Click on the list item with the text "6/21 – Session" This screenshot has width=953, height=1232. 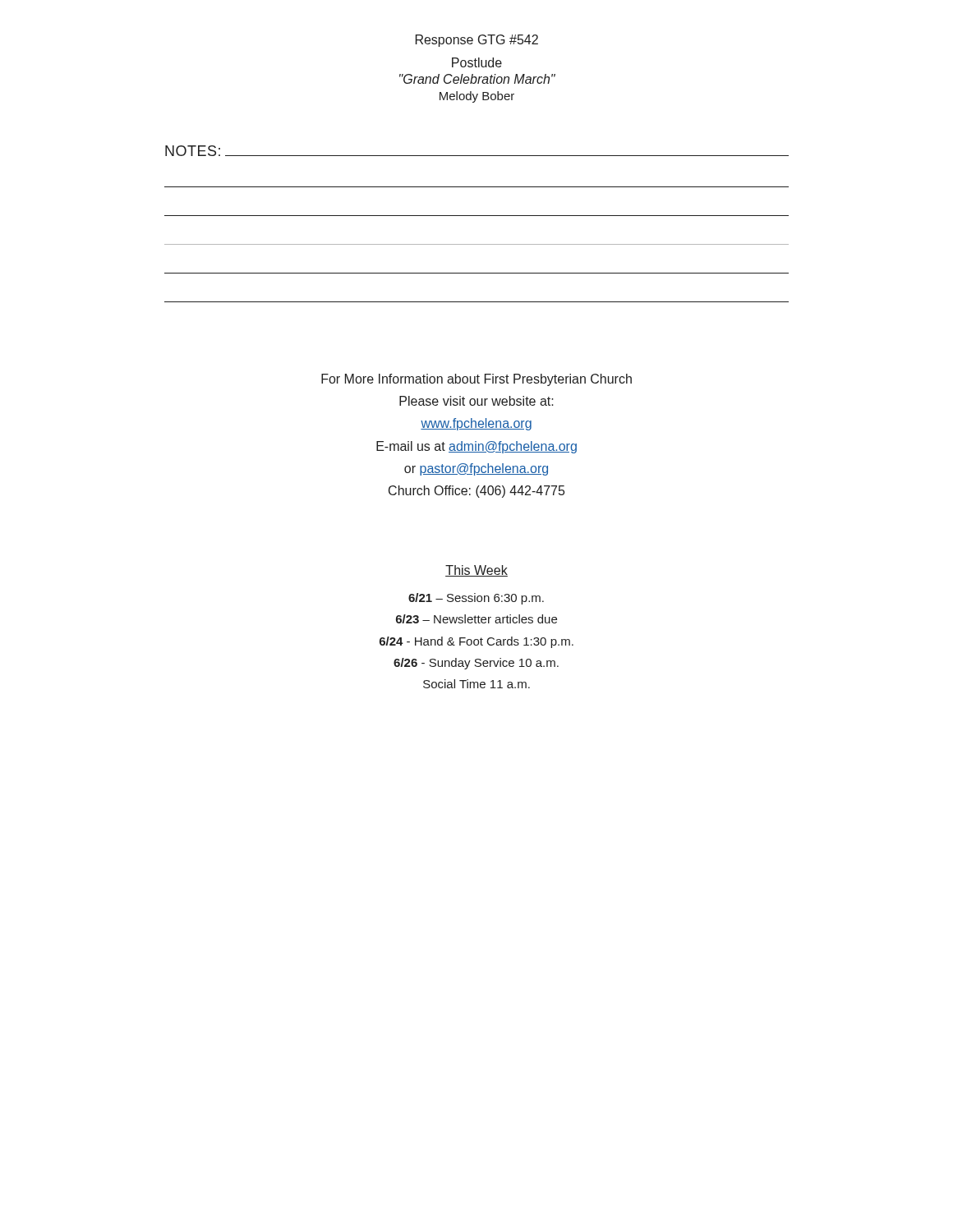tap(476, 598)
